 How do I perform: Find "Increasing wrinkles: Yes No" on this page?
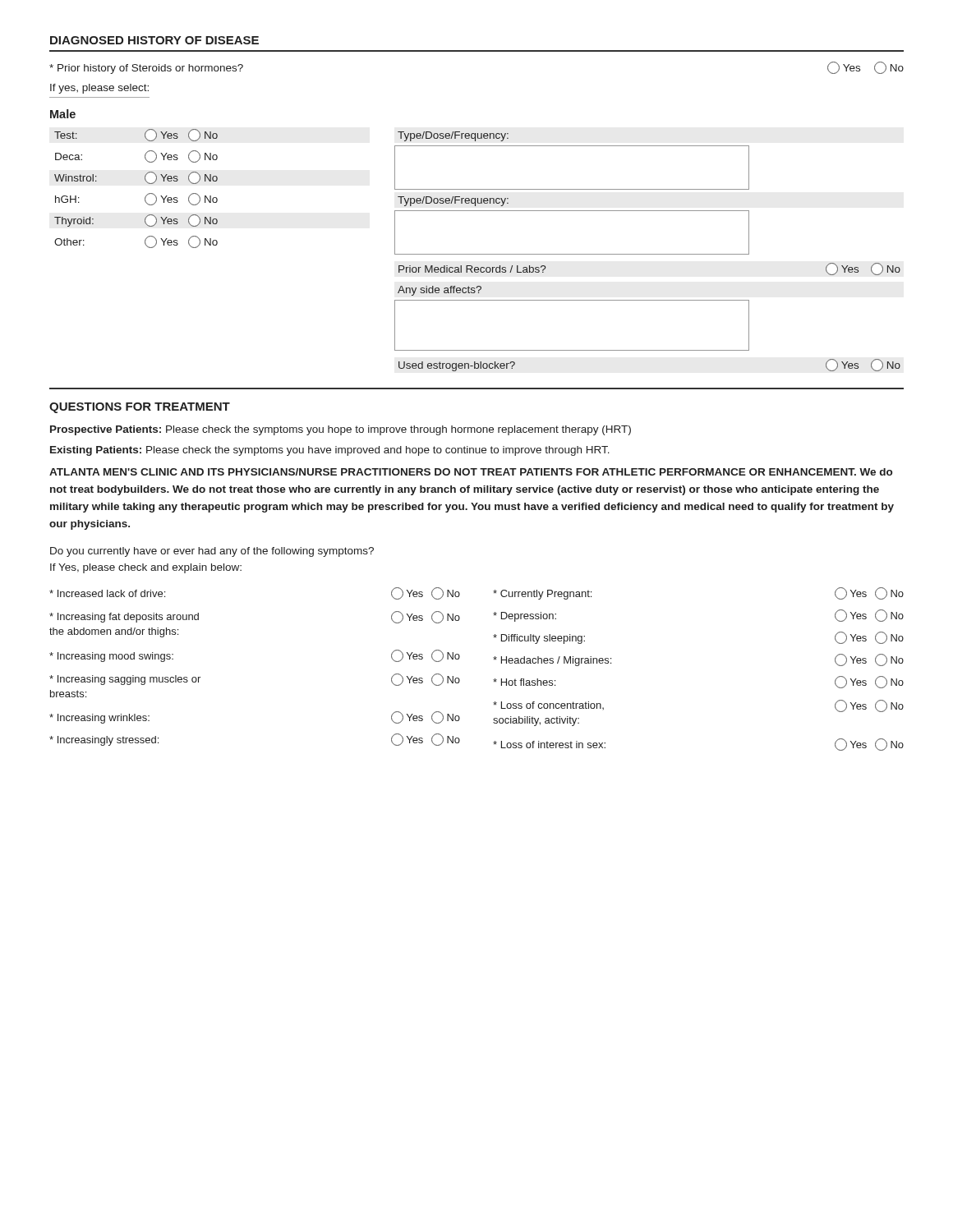(x=96, y=717)
